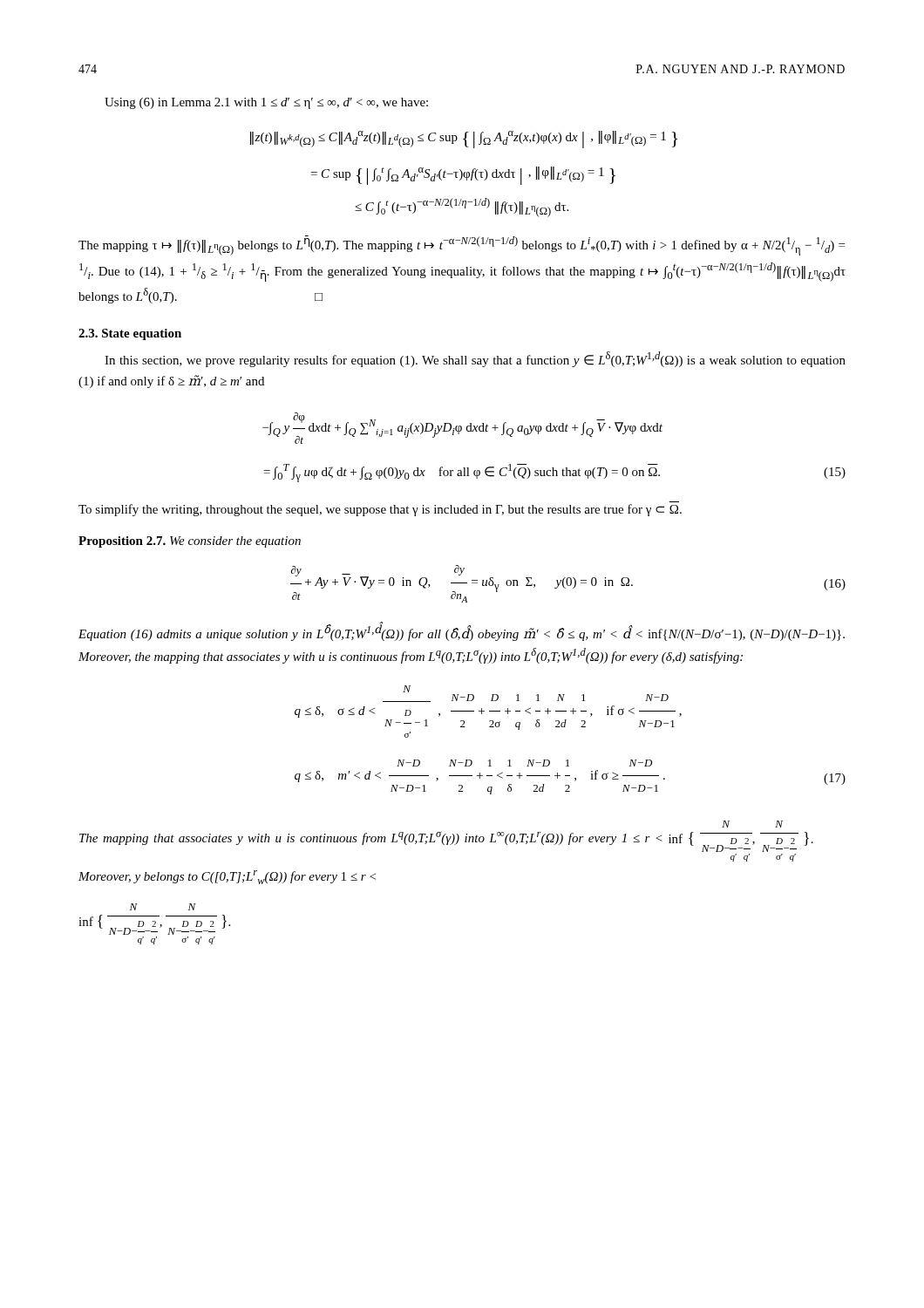The image size is (924, 1308).
Task: Click on the passage starting "The mapping τ ↦ ‖f(τ)‖Lη(Ω) belongs to Lη̄(0,T)."
Action: click(462, 269)
